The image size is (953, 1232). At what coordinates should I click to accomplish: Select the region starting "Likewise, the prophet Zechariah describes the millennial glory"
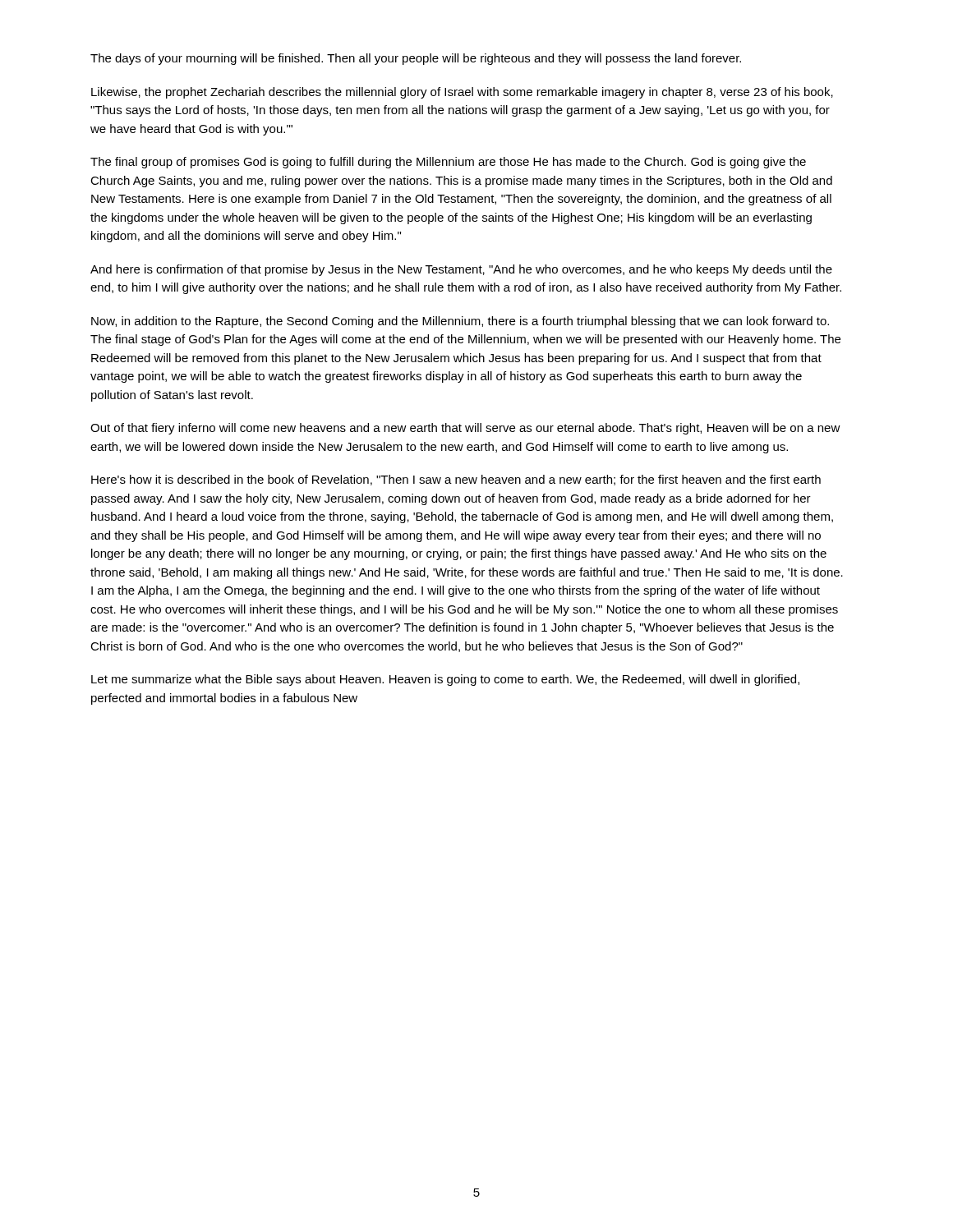tap(462, 110)
